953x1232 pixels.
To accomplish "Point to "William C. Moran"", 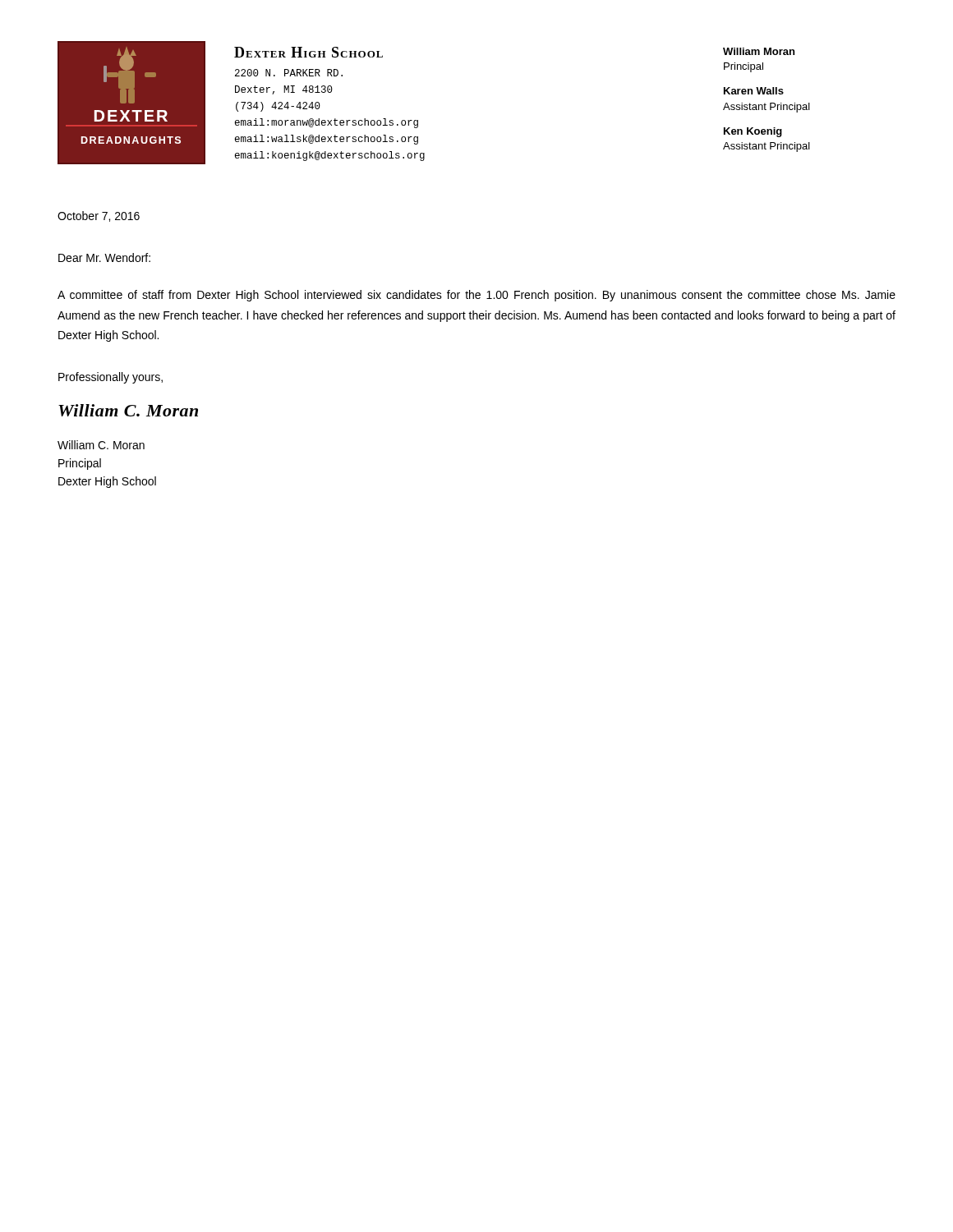I will (x=128, y=410).
